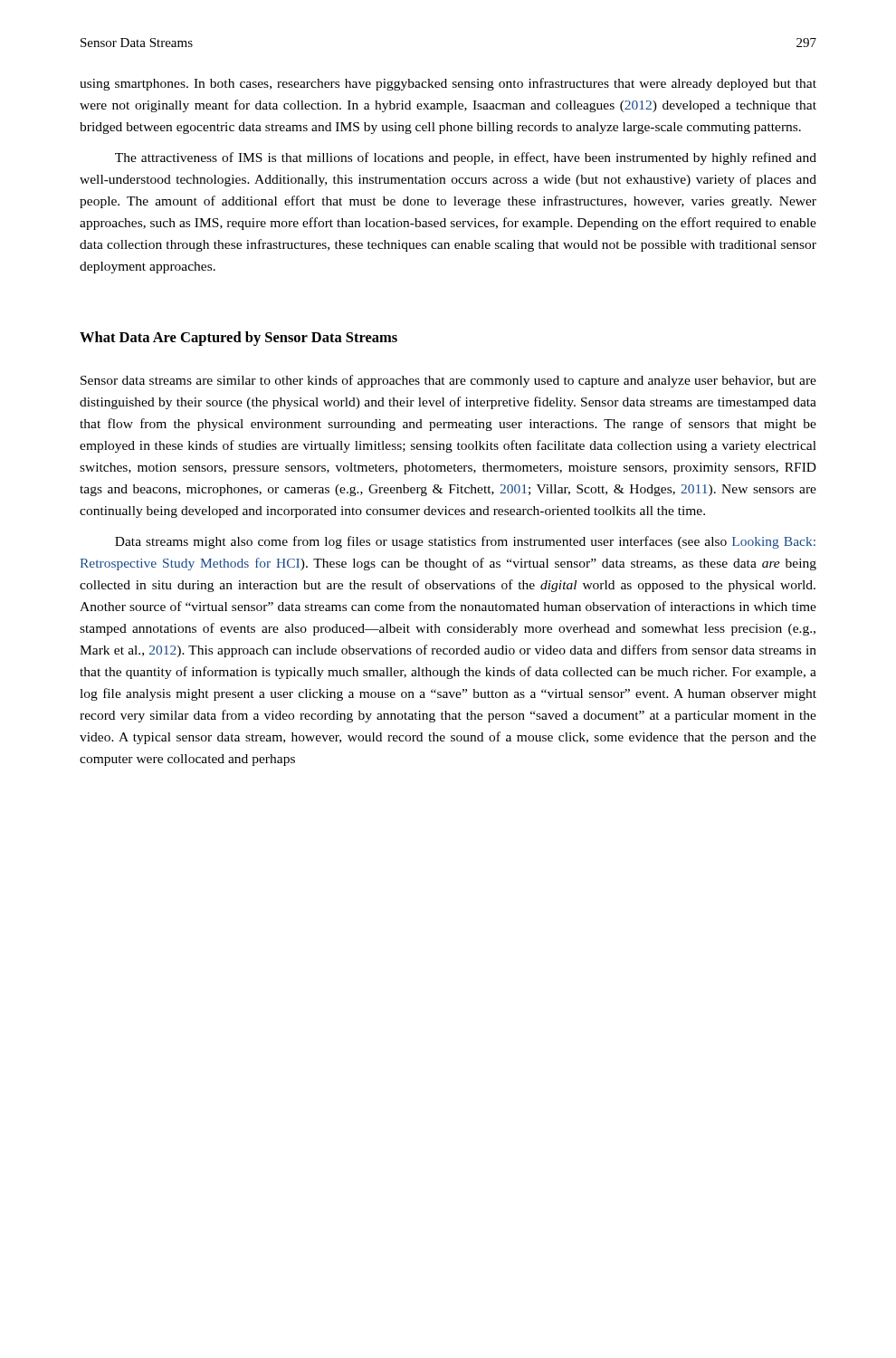Locate the block starting "What Data Are Captured"
The image size is (896, 1358).
point(239,337)
